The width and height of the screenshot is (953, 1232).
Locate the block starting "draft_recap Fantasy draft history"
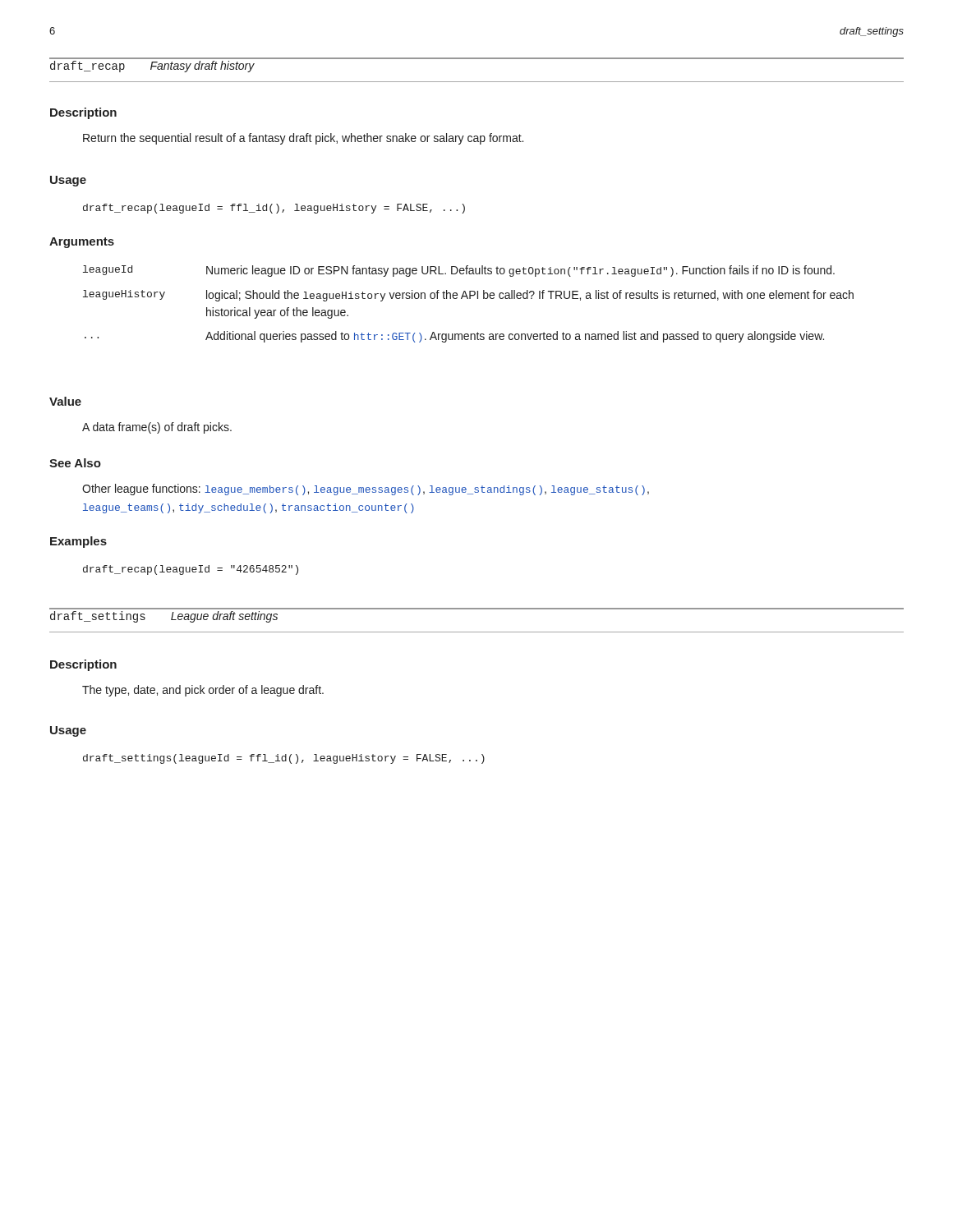tap(476, 70)
